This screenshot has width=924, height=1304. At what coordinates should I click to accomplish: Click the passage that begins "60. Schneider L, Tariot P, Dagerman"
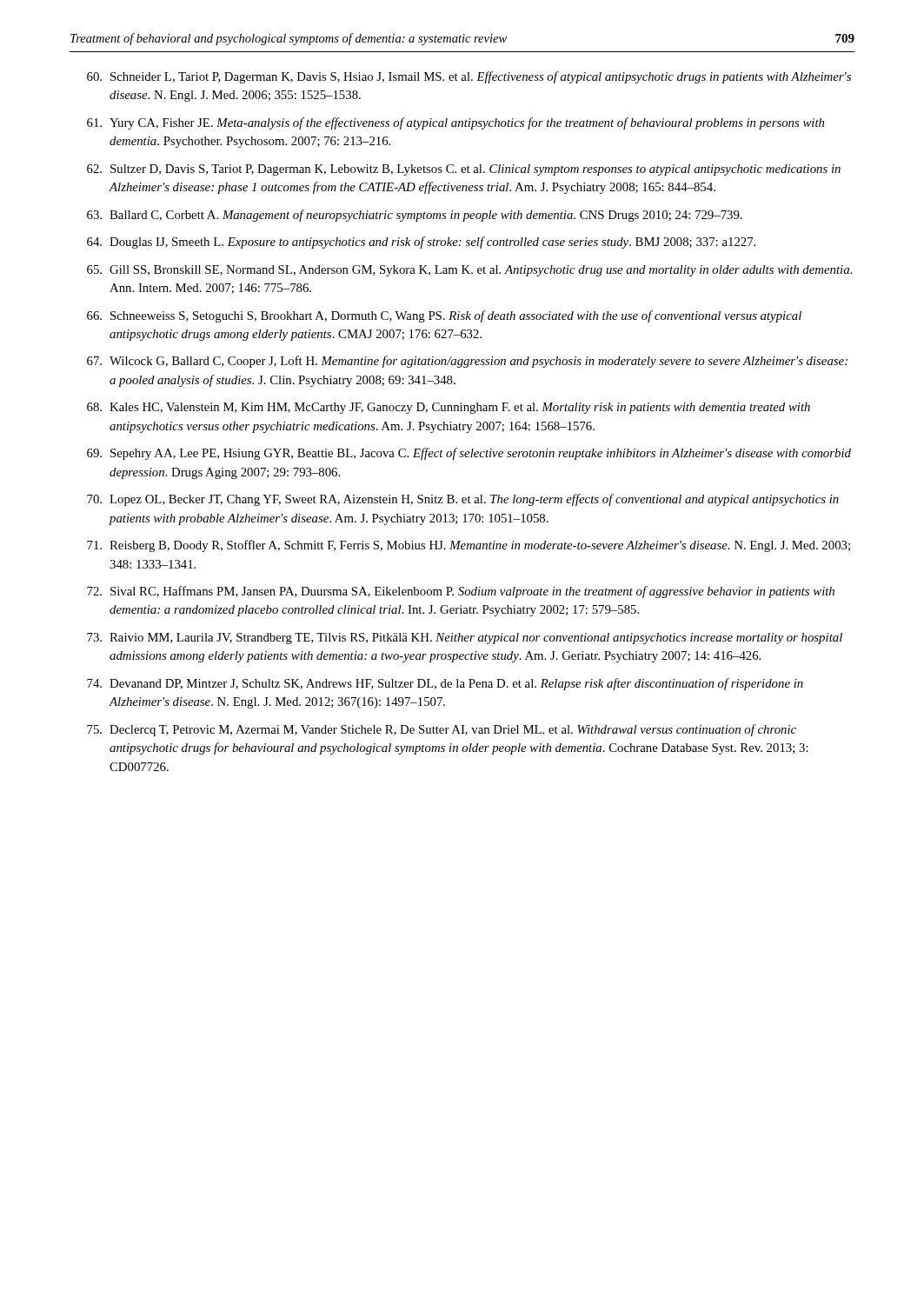[462, 86]
